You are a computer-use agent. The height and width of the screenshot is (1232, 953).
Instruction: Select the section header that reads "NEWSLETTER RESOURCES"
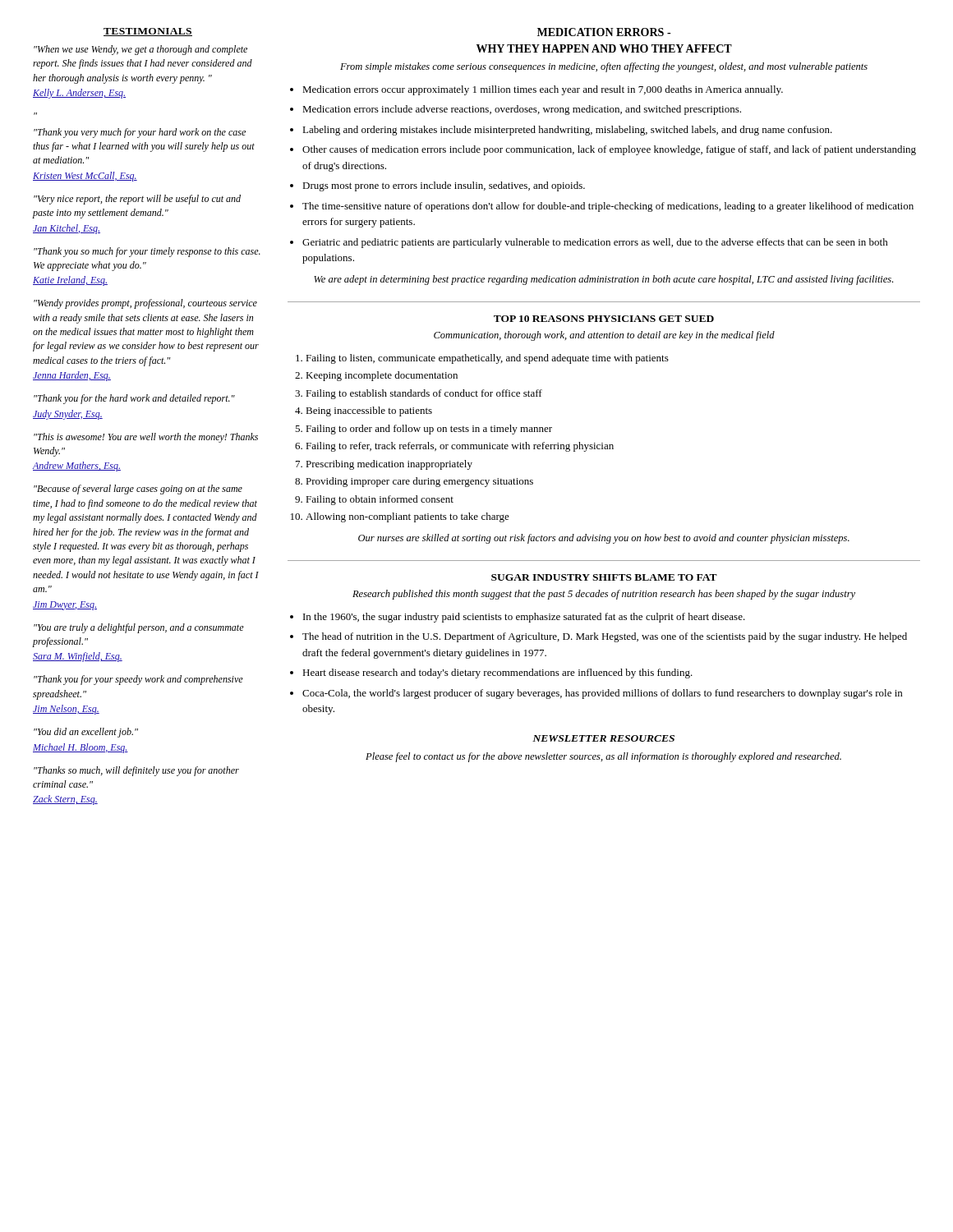pyautogui.click(x=604, y=738)
